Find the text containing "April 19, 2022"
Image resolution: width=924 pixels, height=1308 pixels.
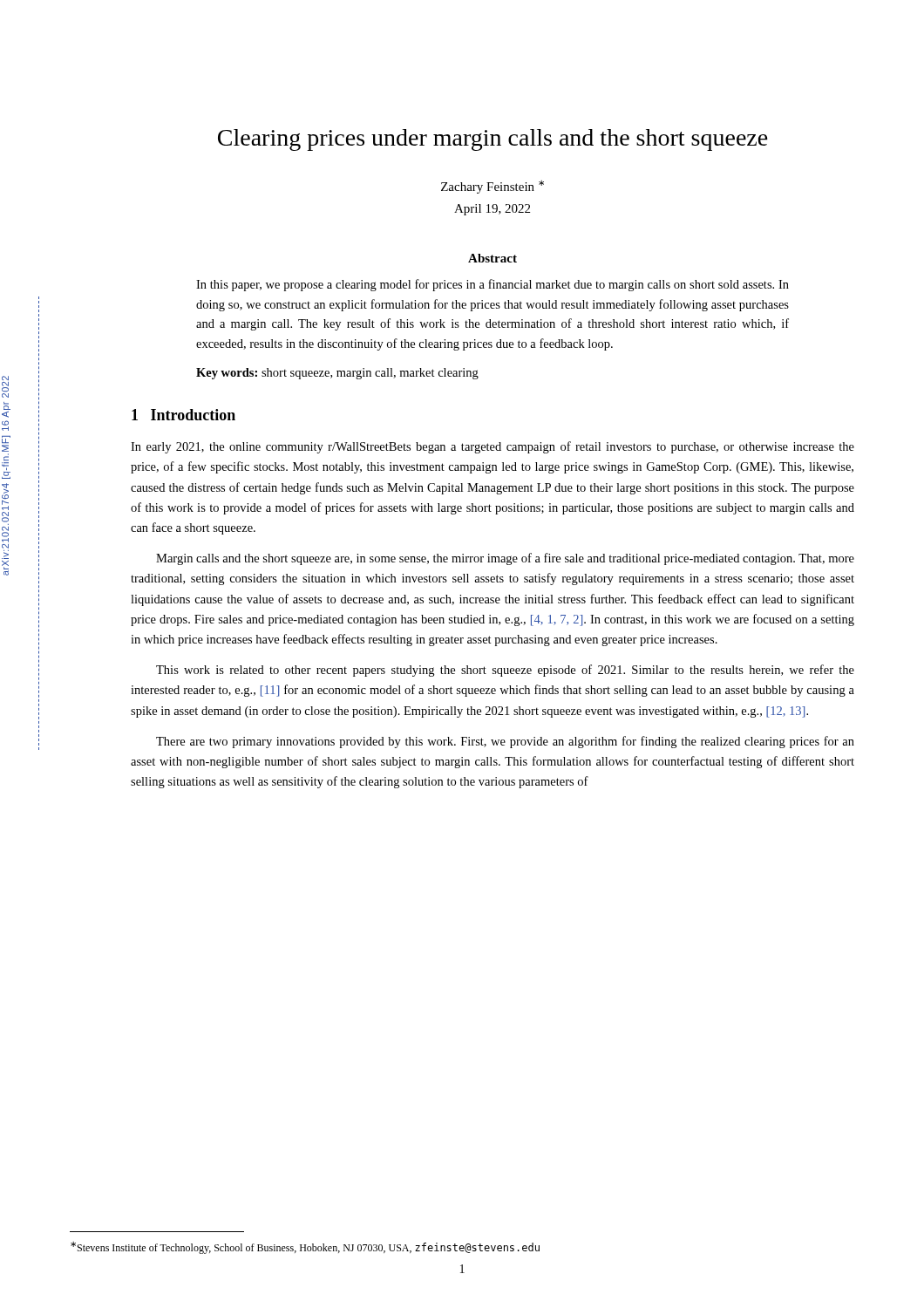tap(492, 209)
